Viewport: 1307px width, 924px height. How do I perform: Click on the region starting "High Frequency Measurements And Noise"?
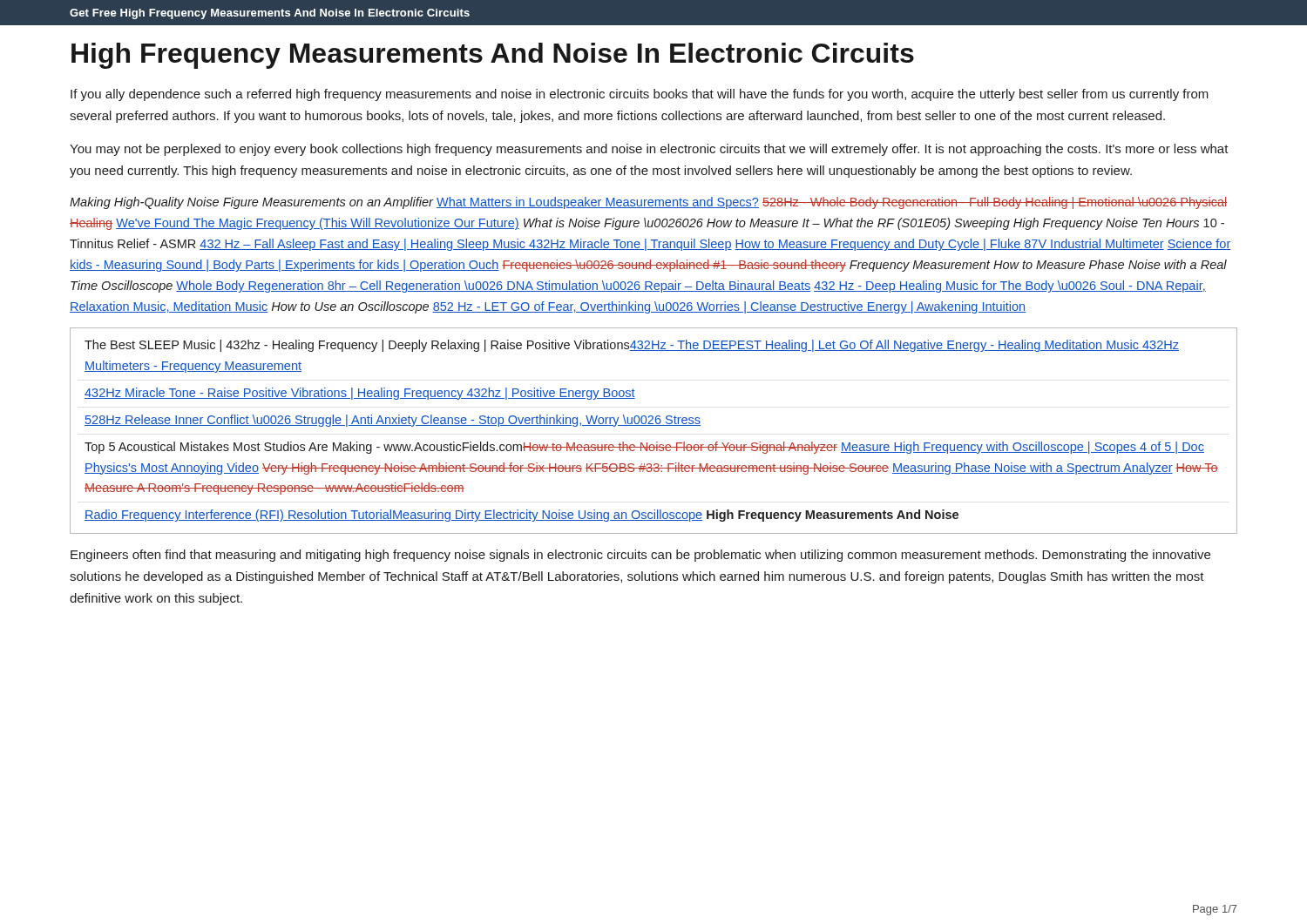[492, 53]
